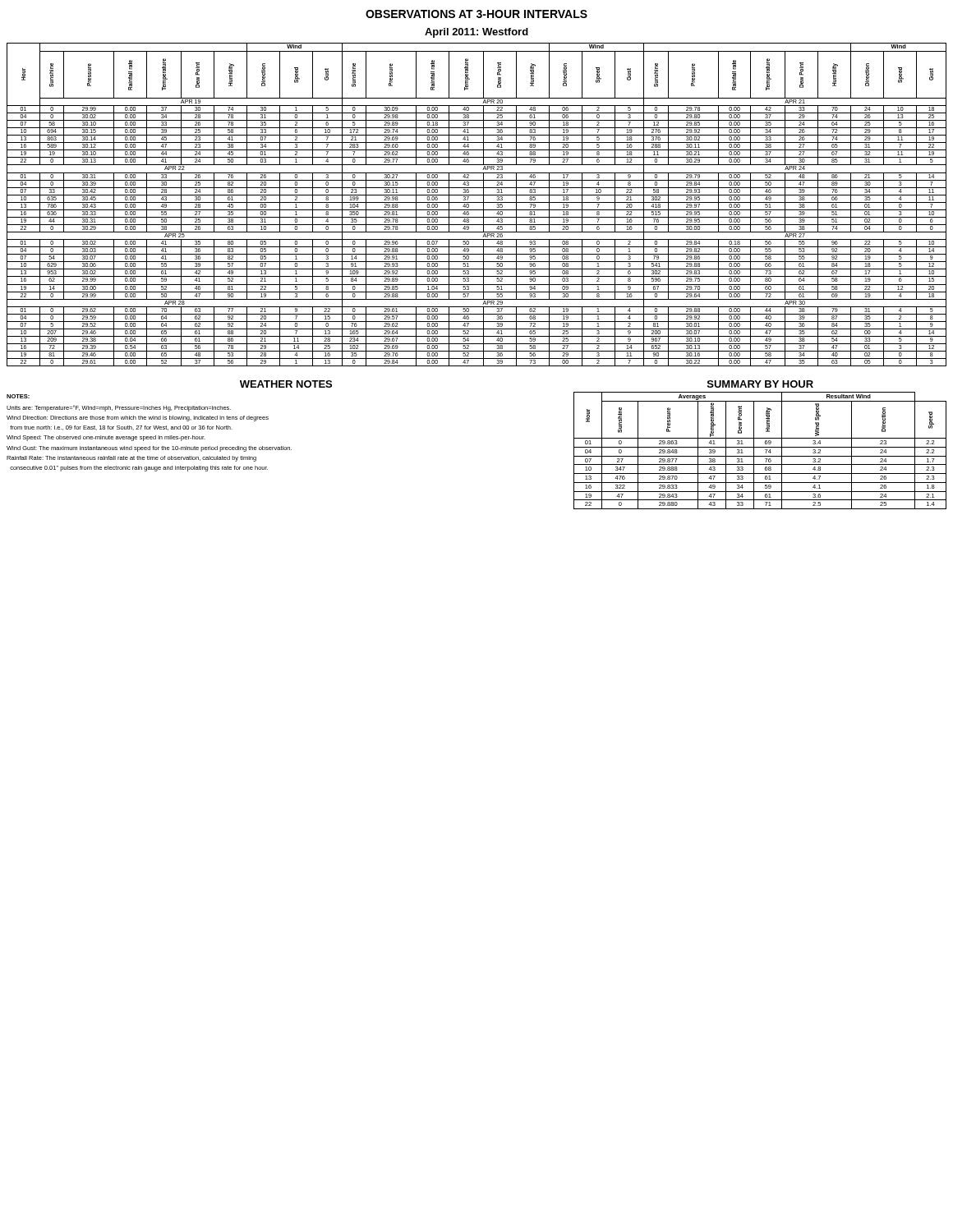Screen dimensions: 1232x953
Task: Point to the block beginning "NOTES: Units are: Temperature=°F, Wind=mph, Pressure=Inches Hg,"
Action: click(18, 396)
